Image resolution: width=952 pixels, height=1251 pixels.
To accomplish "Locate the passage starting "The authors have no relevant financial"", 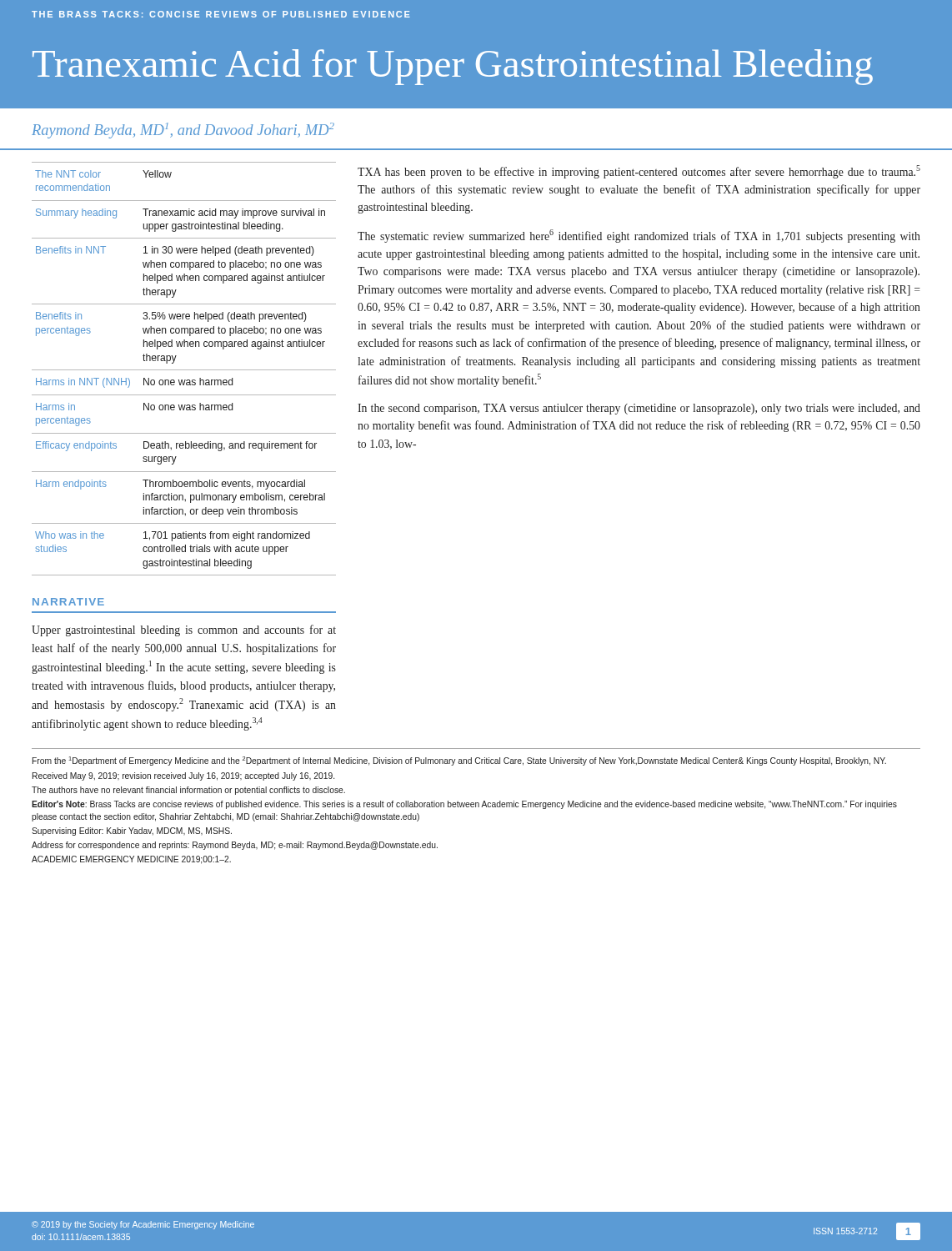I will click(188, 791).
